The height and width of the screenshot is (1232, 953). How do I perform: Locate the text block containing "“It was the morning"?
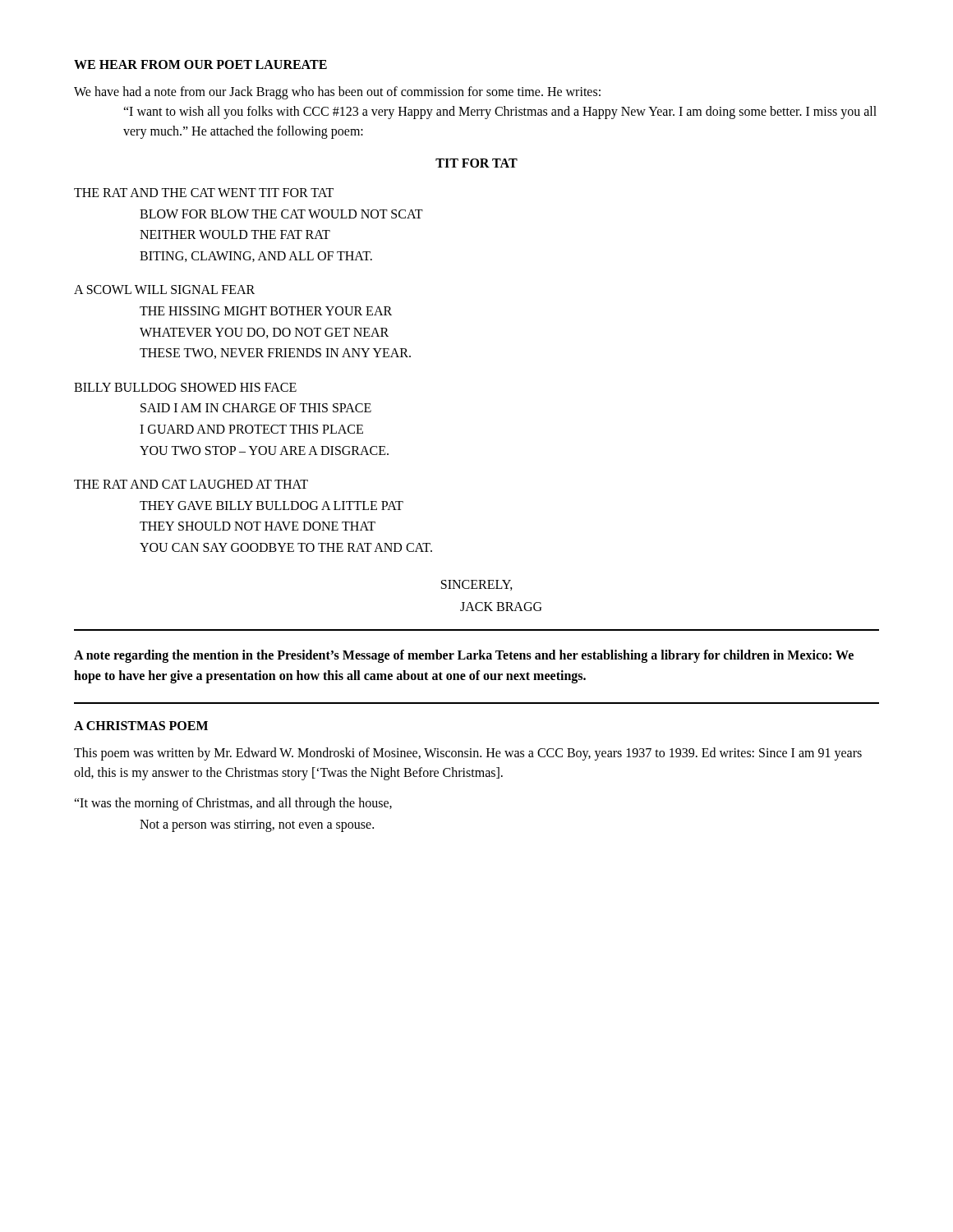point(233,804)
